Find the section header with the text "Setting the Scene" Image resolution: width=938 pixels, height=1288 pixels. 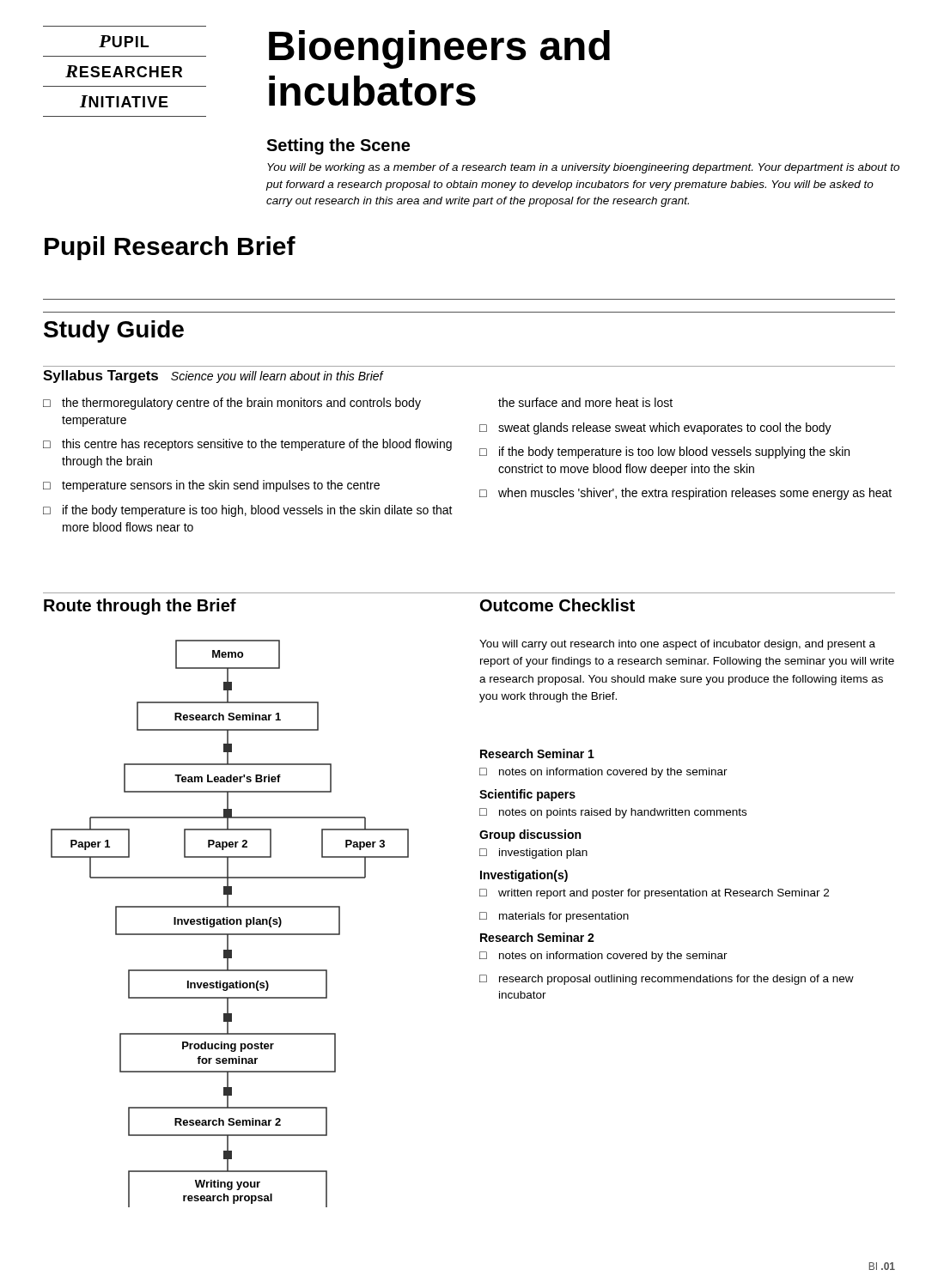tap(338, 145)
